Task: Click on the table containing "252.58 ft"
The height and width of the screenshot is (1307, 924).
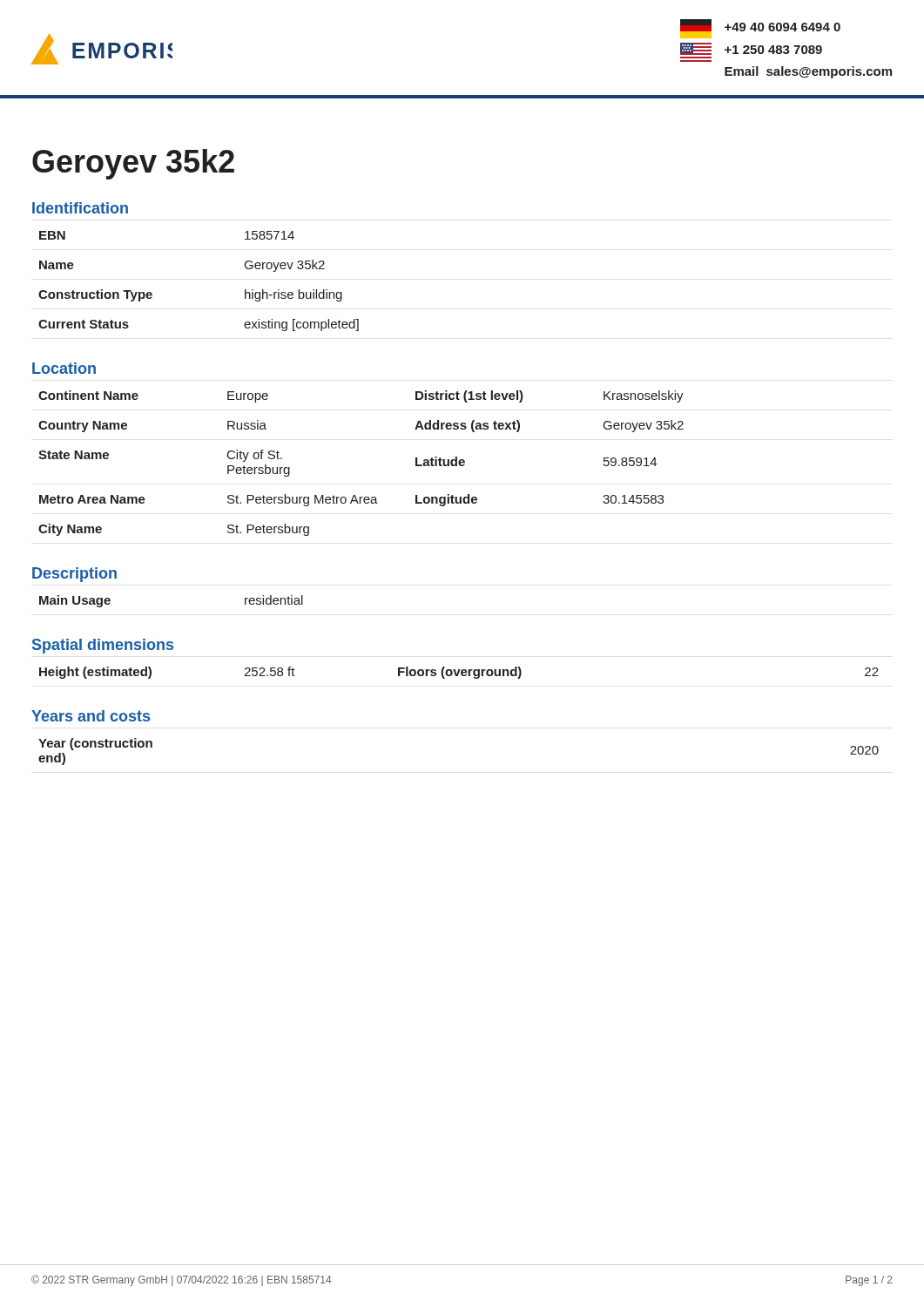Action: coord(462,671)
